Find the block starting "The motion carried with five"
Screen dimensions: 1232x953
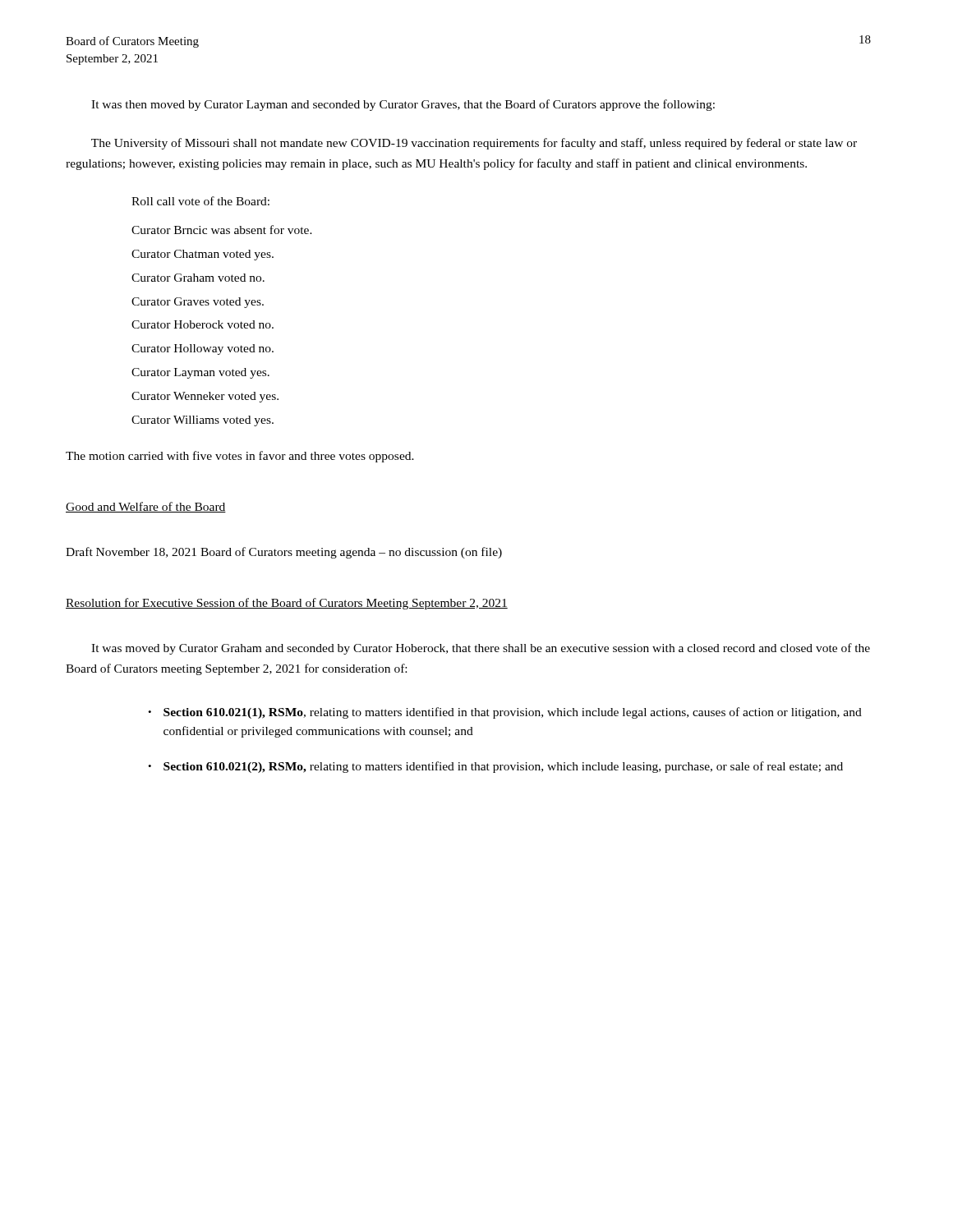tap(240, 456)
